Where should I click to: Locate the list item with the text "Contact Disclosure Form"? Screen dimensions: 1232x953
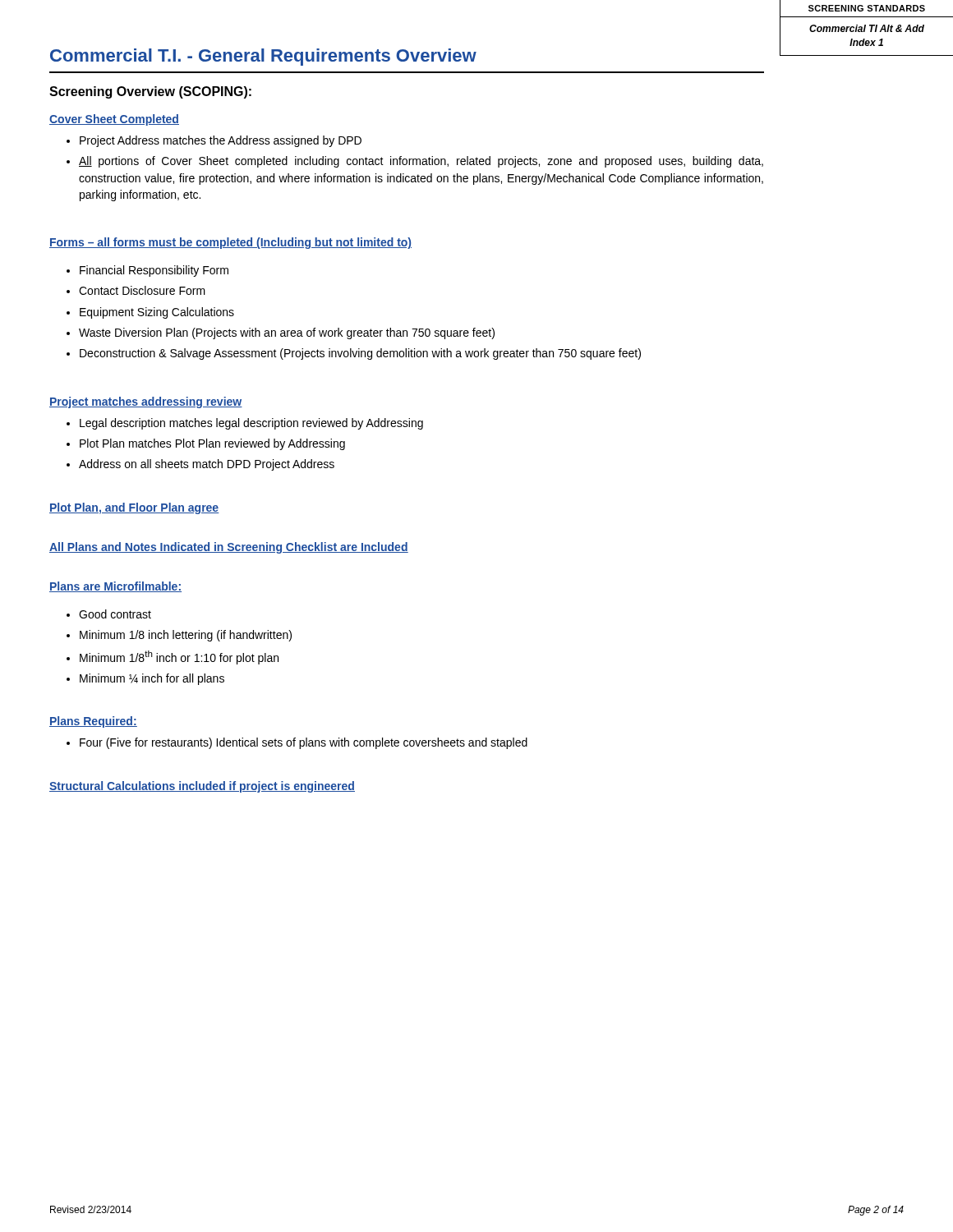coord(142,291)
